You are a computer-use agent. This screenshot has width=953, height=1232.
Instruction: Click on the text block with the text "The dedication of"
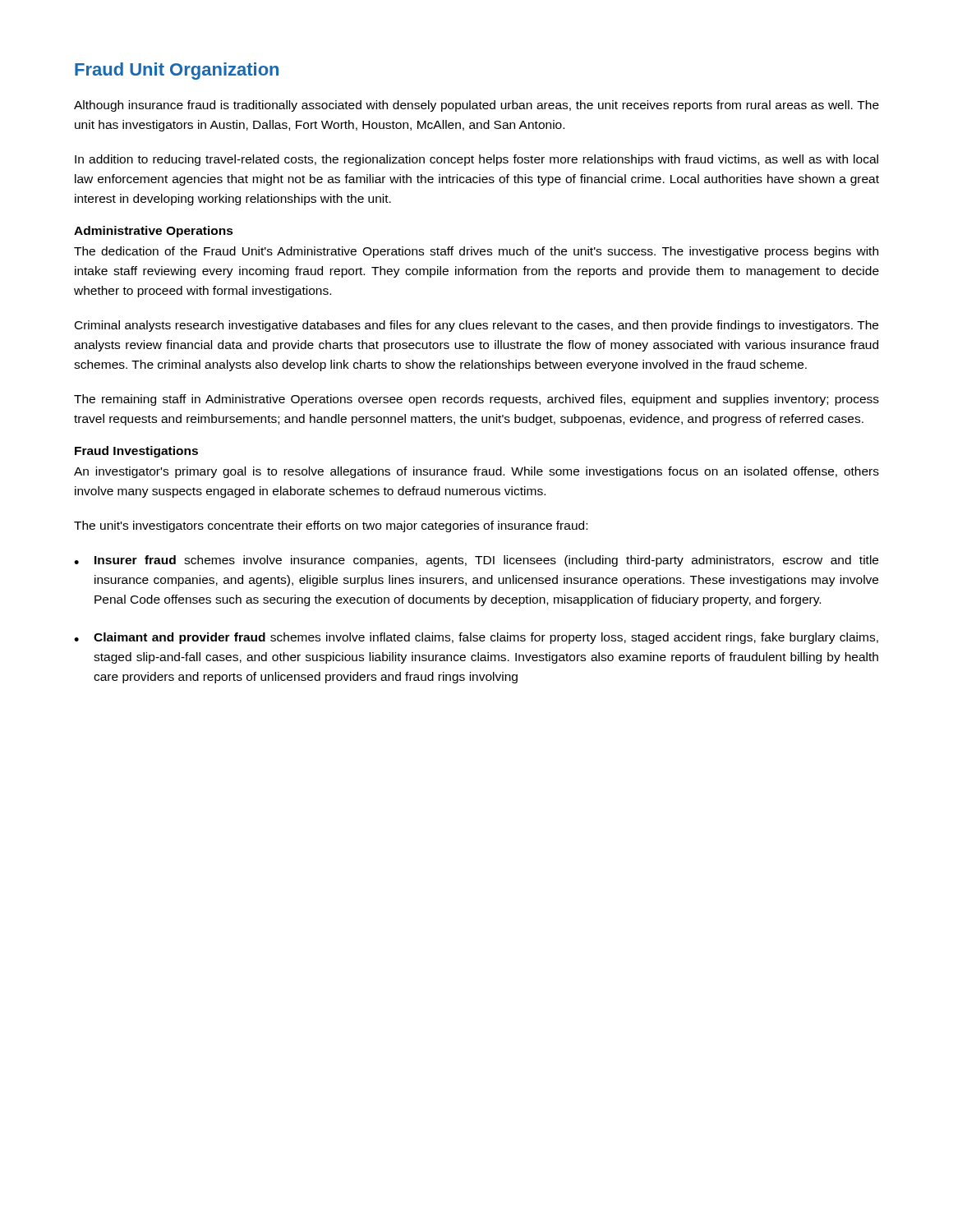tap(476, 271)
